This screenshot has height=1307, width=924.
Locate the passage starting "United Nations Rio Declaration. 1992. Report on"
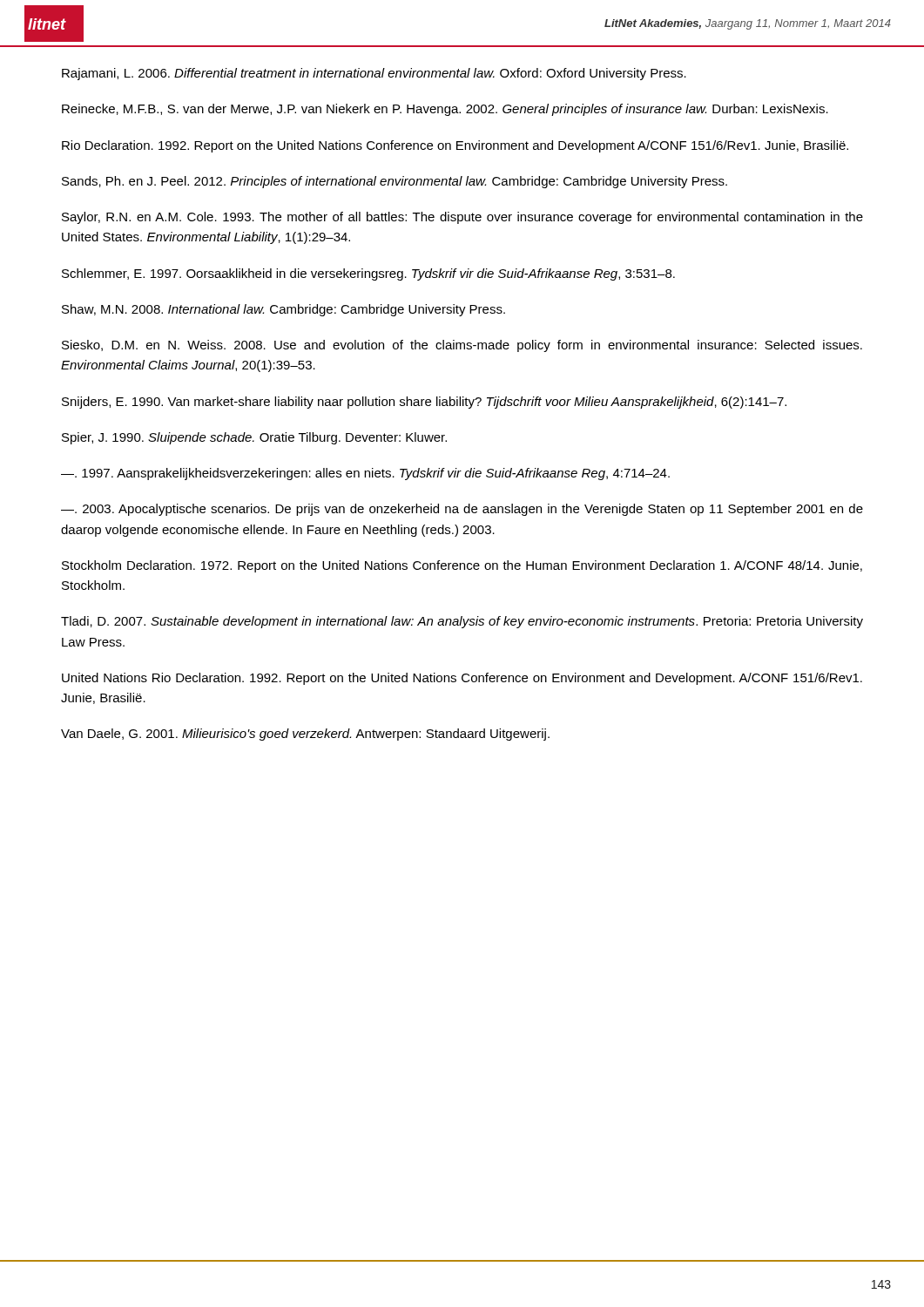click(462, 687)
